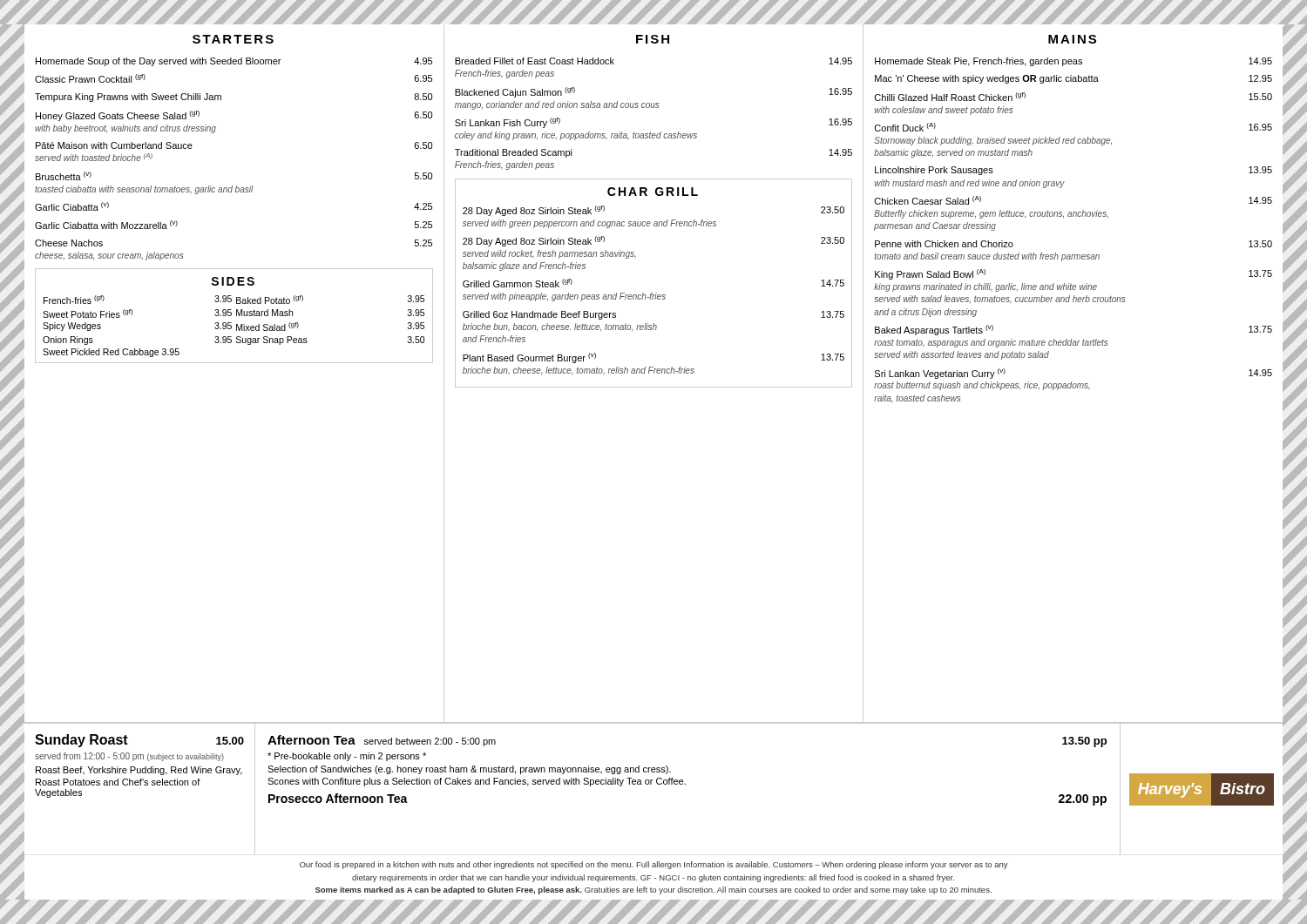
Task: Point to the block beginning "Grilled Gammon Steak (gf)served"
Action: coord(654,290)
